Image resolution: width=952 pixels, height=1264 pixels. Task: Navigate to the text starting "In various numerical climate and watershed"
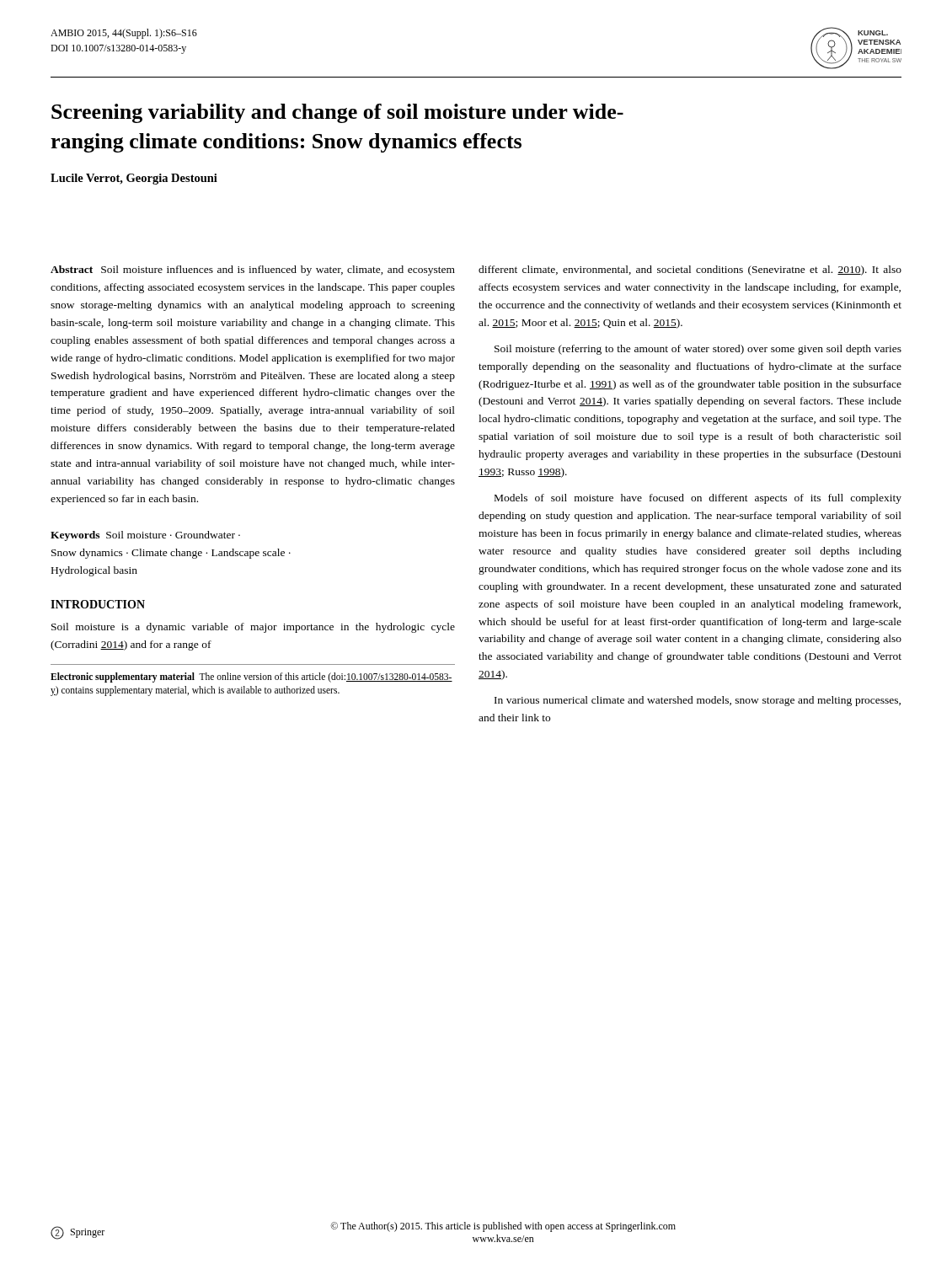coord(690,709)
